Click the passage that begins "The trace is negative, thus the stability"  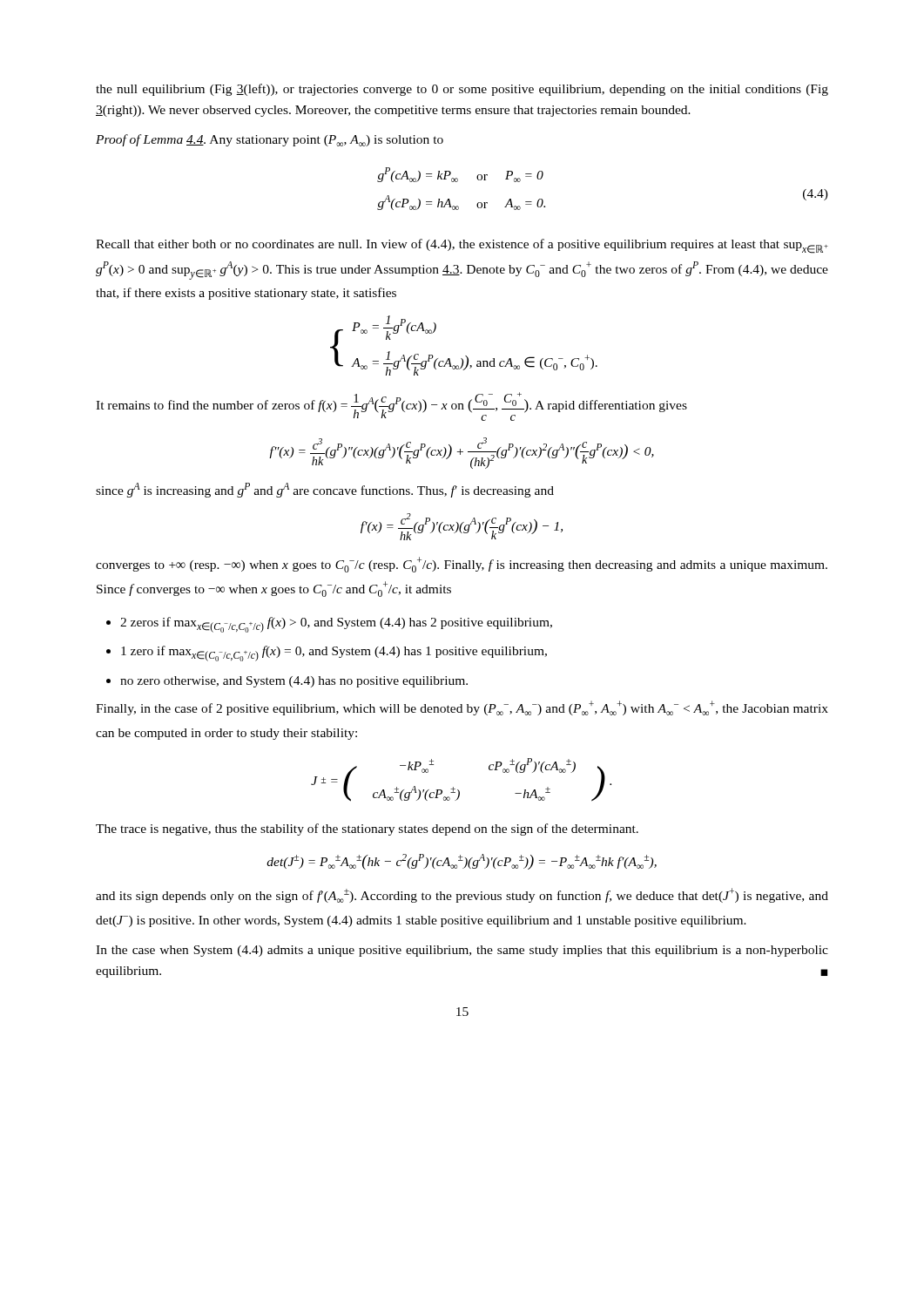coord(367,828)
